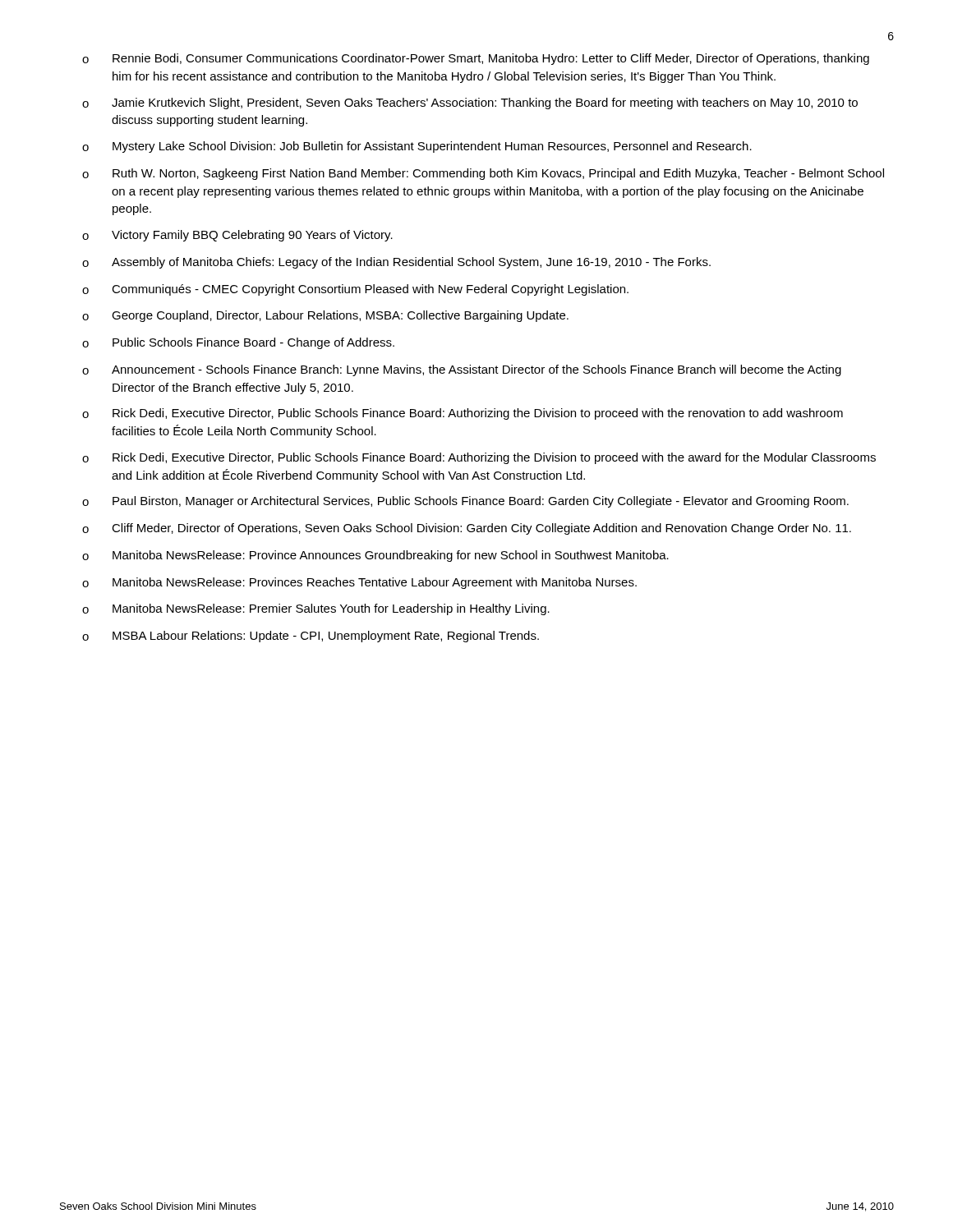This screenshot has height=1232, width=953.
Task: Click on the list item with the text "o Ruth W. Norton, Sagkeeng First"
Action: pos(485,191)
